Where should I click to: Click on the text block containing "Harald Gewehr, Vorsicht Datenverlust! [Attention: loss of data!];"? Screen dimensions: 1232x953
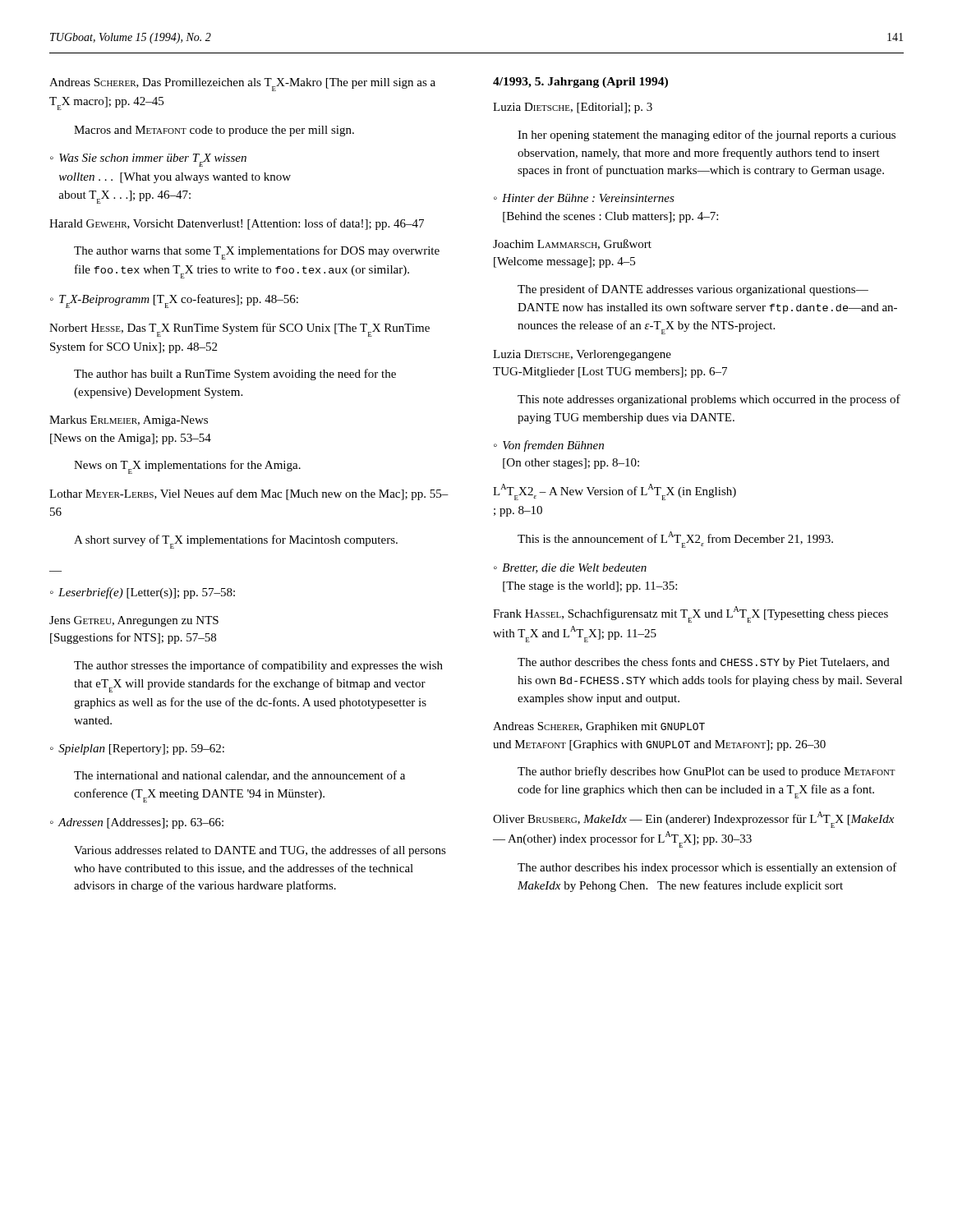click(237, 223)
